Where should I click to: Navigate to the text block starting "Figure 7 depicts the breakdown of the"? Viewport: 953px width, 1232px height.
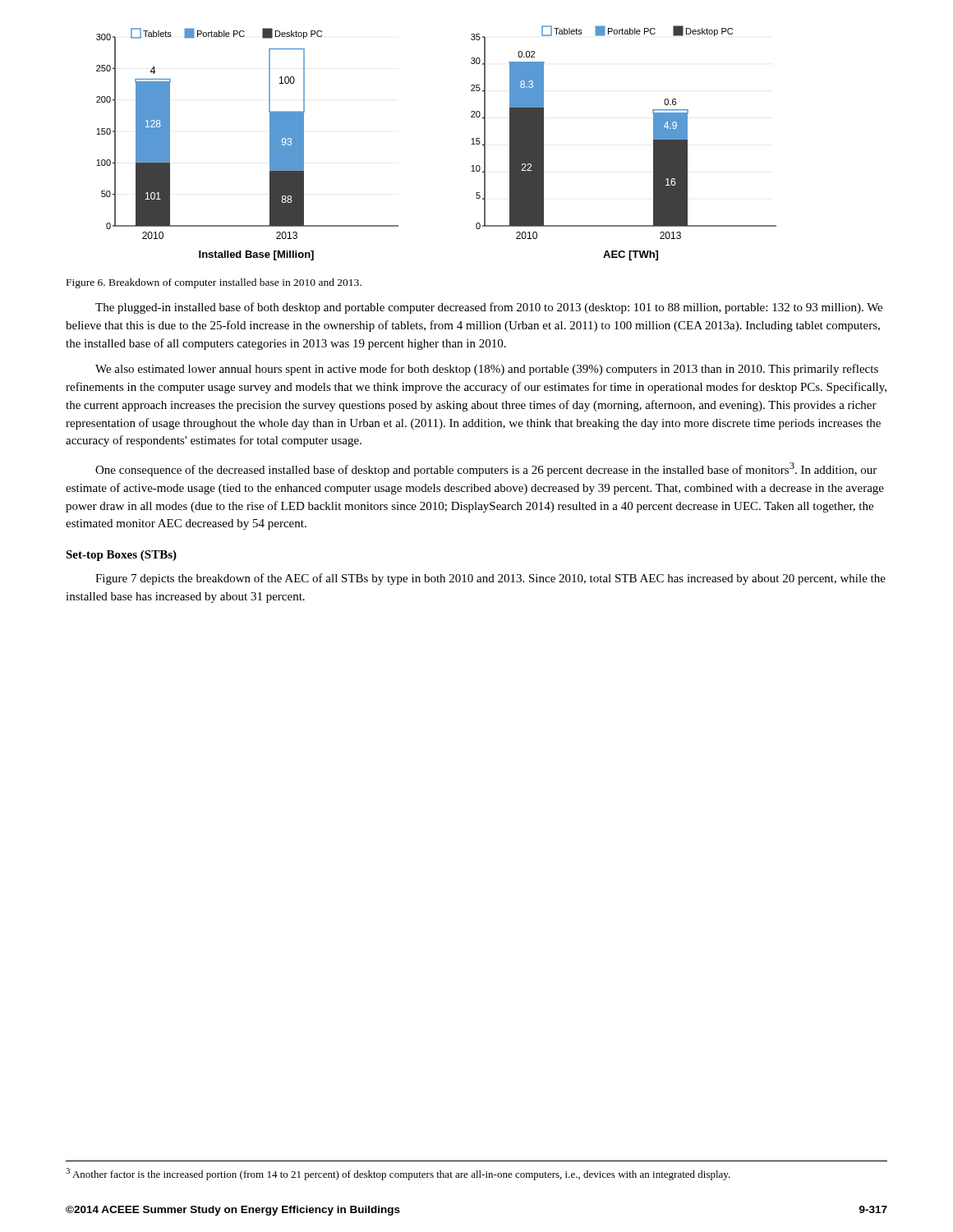(x=476, y=587)
